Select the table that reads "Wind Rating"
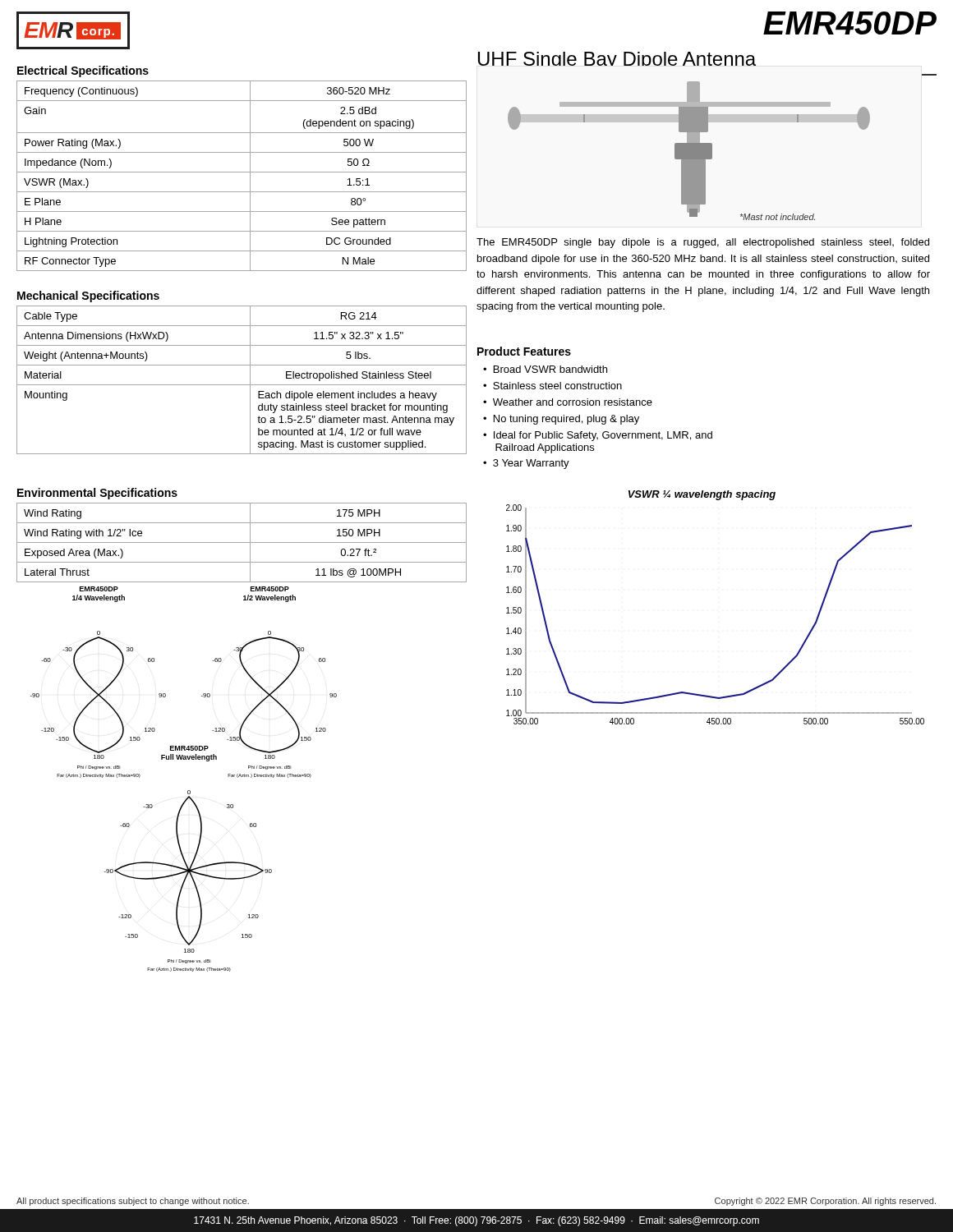Image resolution: width=953 pixels, height=1232 pixels. coord(242,548)
